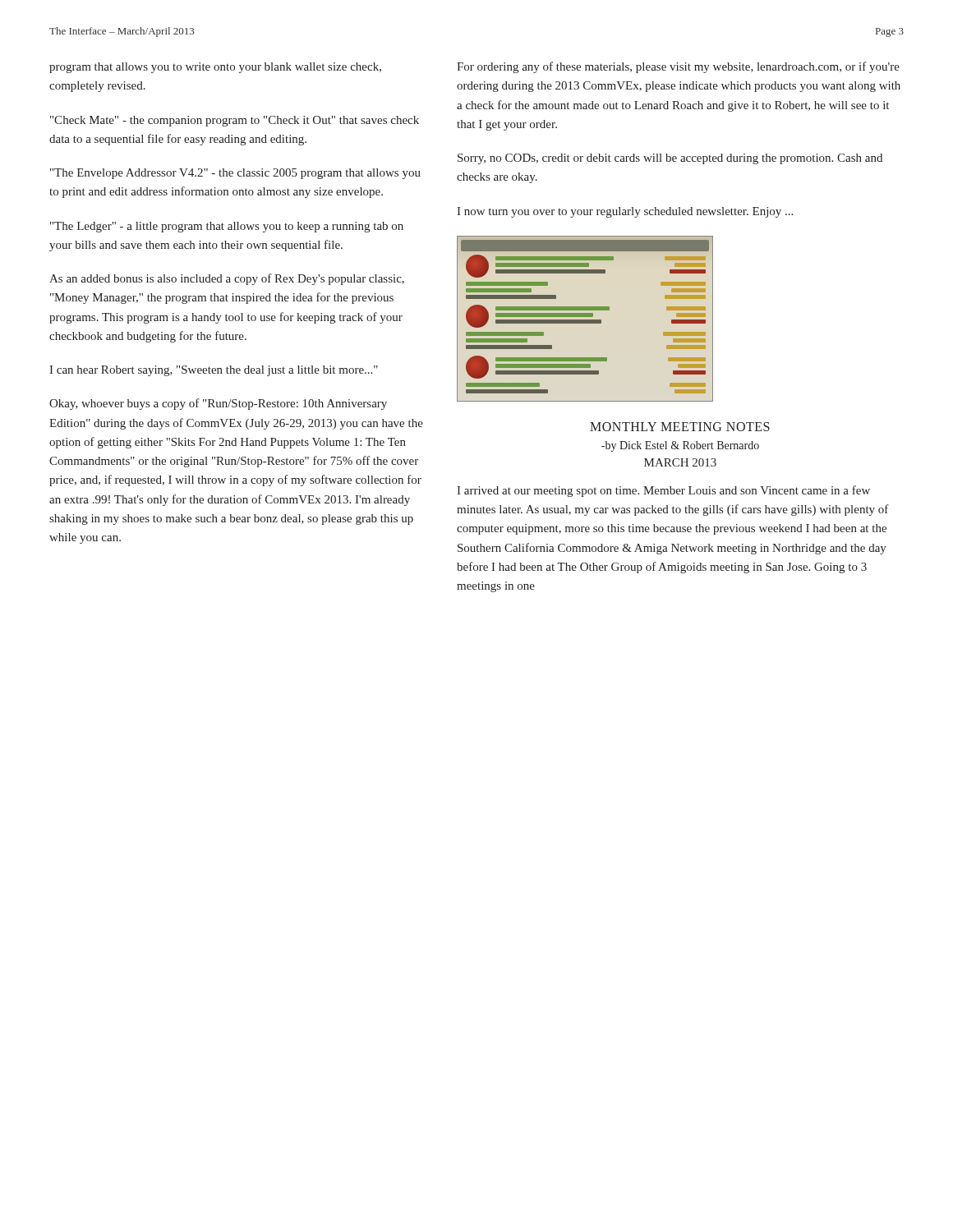Find the text block starting "program that allows you to write"
953x1232 pixels.
click(x=216, y=76)
